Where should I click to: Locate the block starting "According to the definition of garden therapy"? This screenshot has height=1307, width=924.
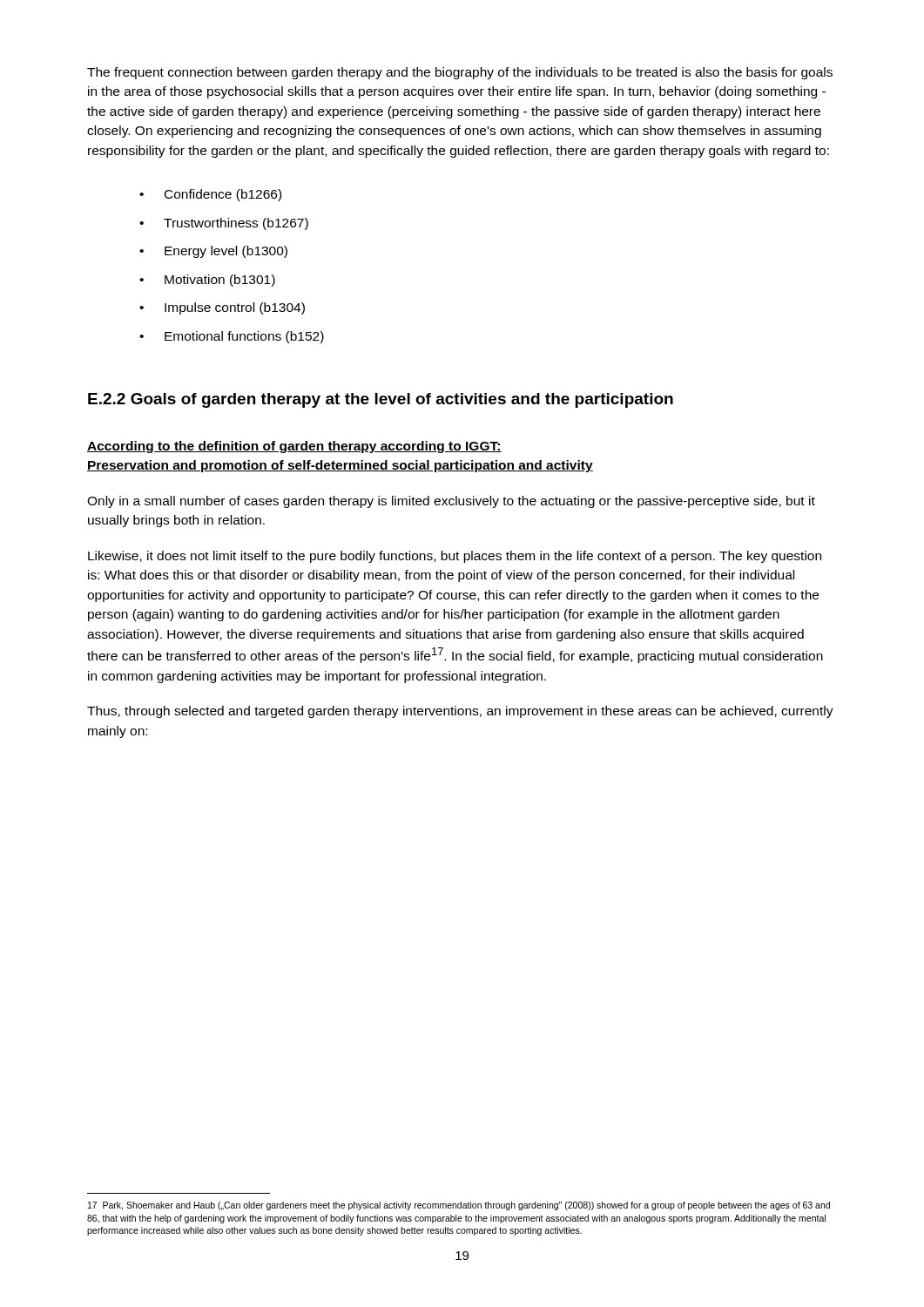coord(462,456)
